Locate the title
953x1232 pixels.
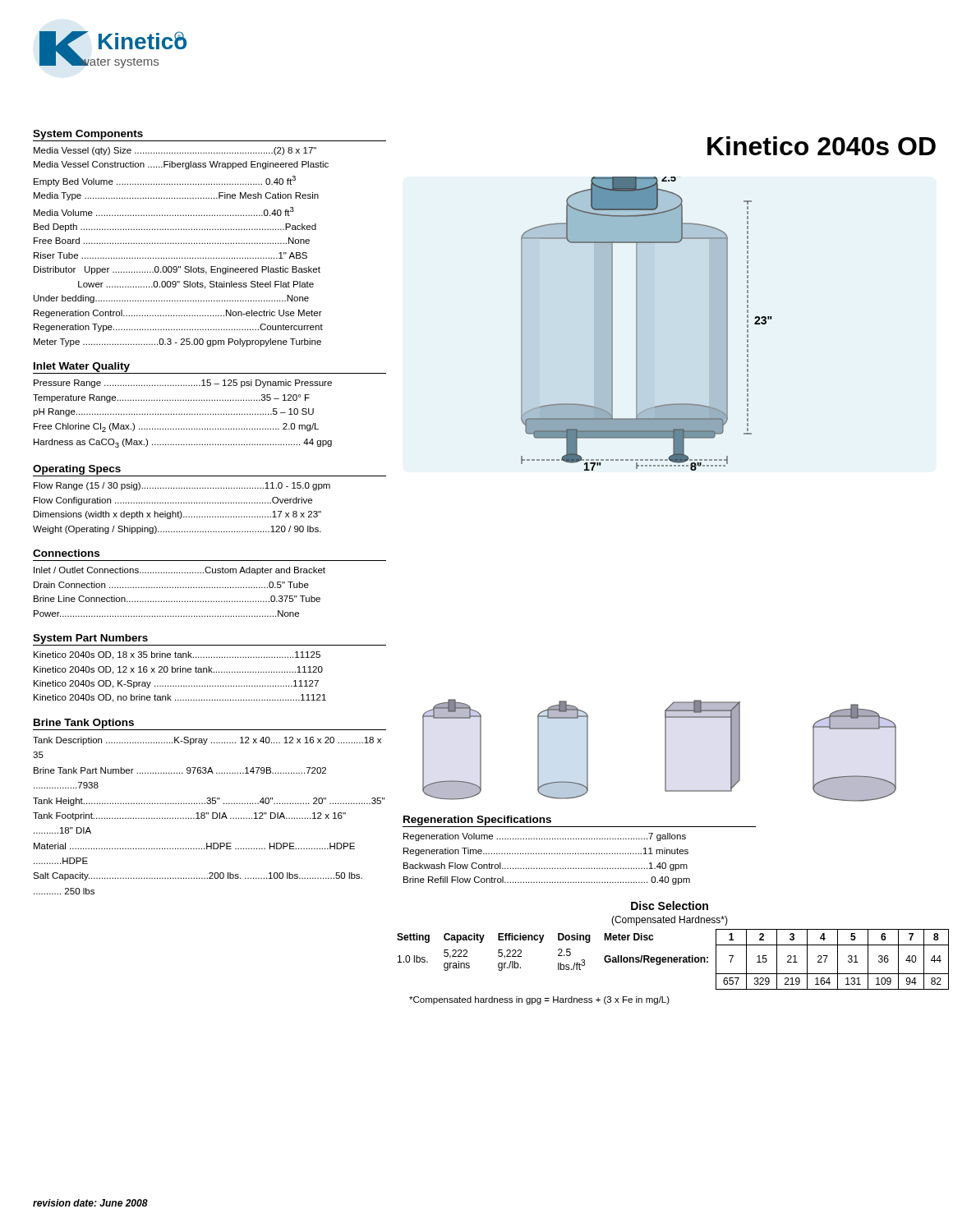pyautogui.click(x=821, y=146)
